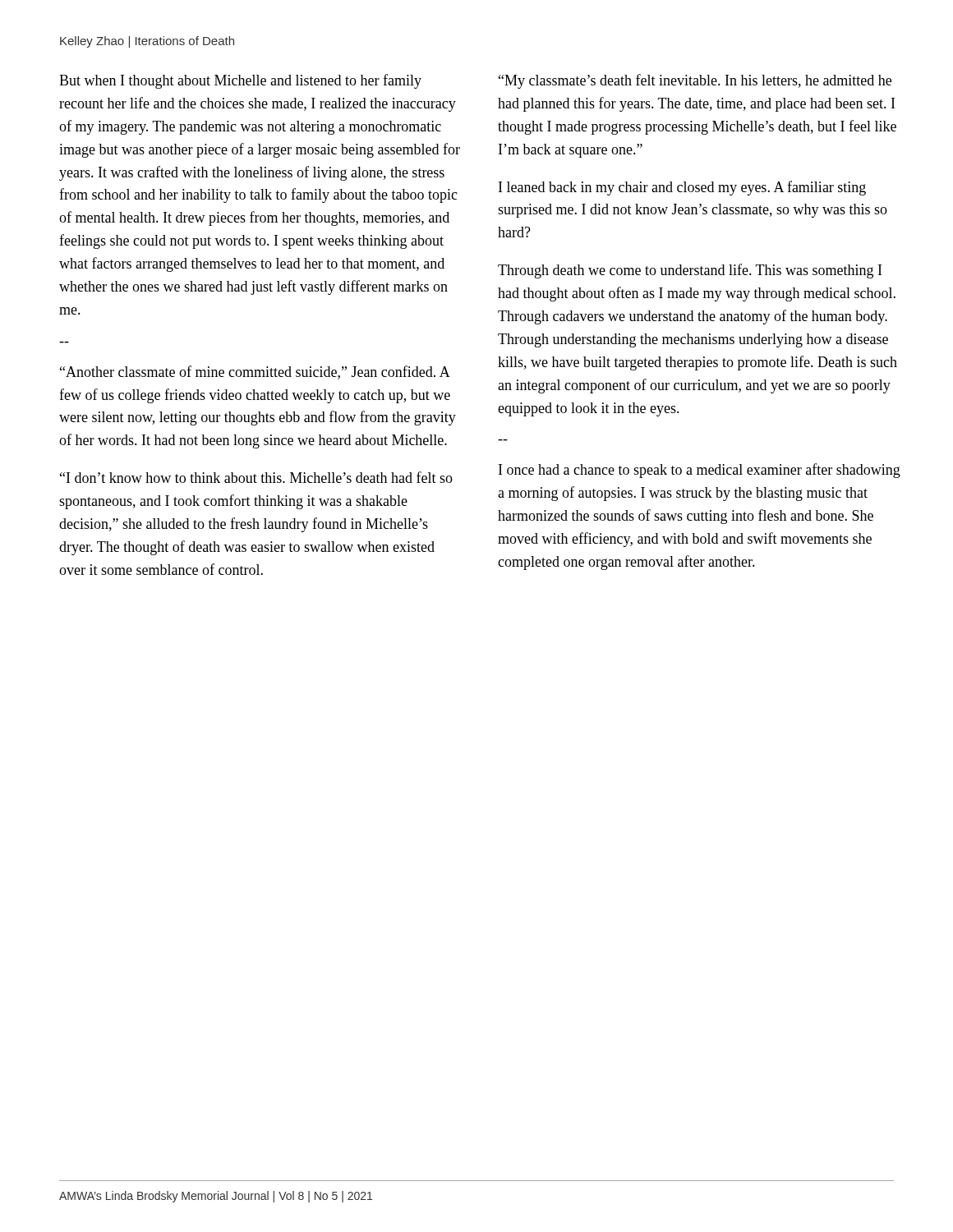The height and width of the screenshot is (1232, 953).
Task: Select the text block containing "“I don’t know how to"
Action: click(x=260, y=525)
